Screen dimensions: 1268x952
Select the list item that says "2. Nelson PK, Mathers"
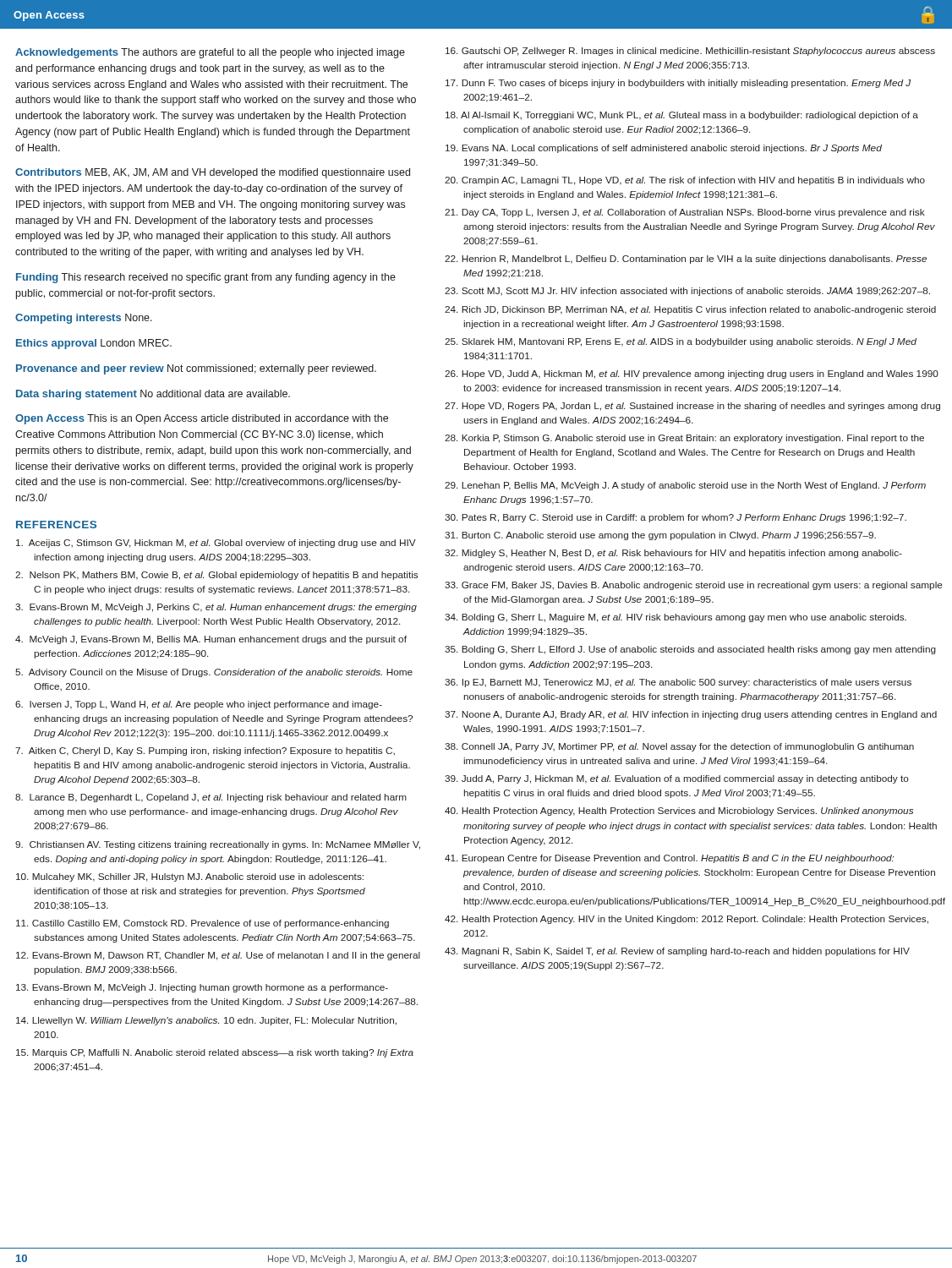point(217,582)
